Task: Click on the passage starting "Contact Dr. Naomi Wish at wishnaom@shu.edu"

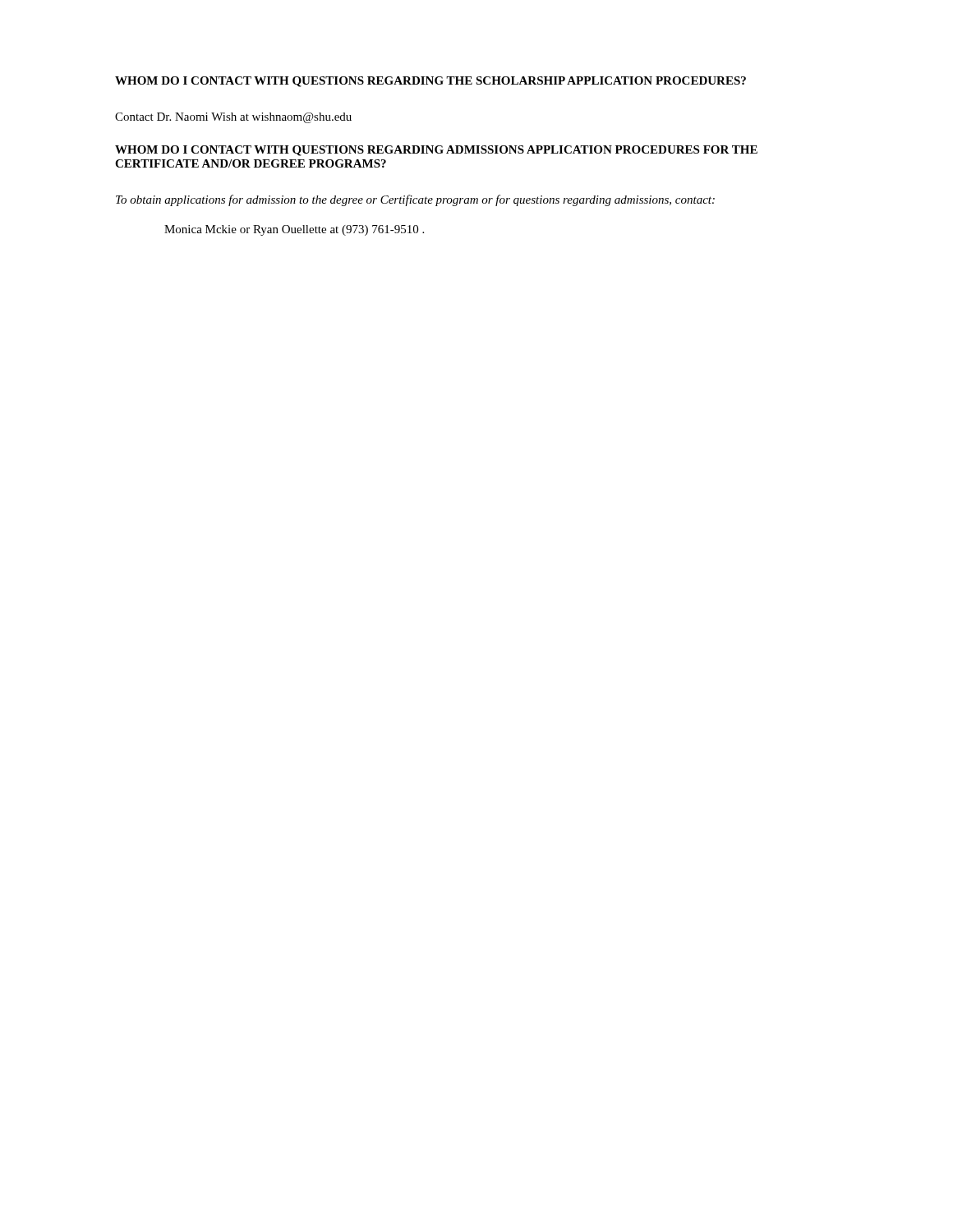Action: point(233,117)
